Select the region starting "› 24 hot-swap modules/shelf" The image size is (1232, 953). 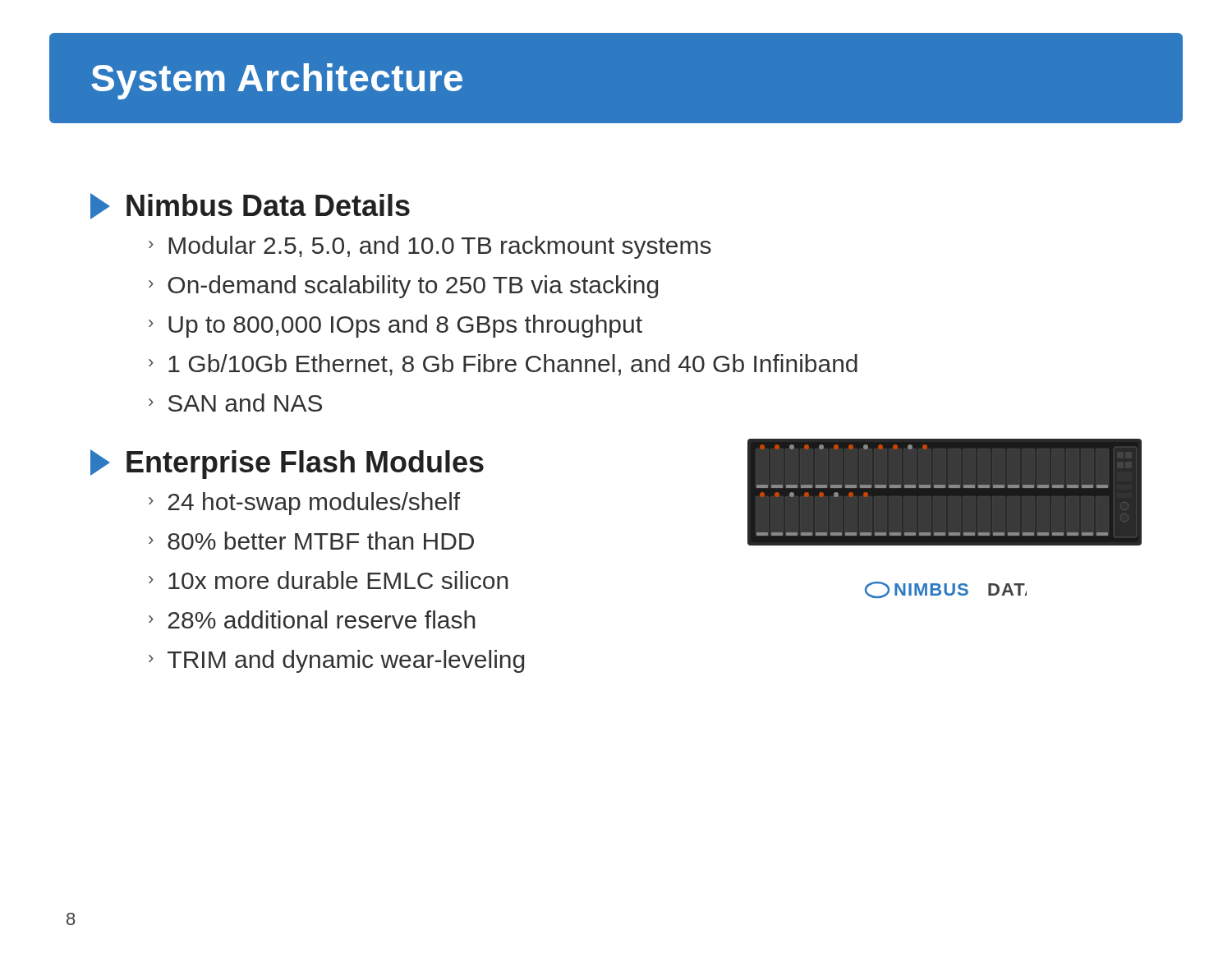point(304,502)
